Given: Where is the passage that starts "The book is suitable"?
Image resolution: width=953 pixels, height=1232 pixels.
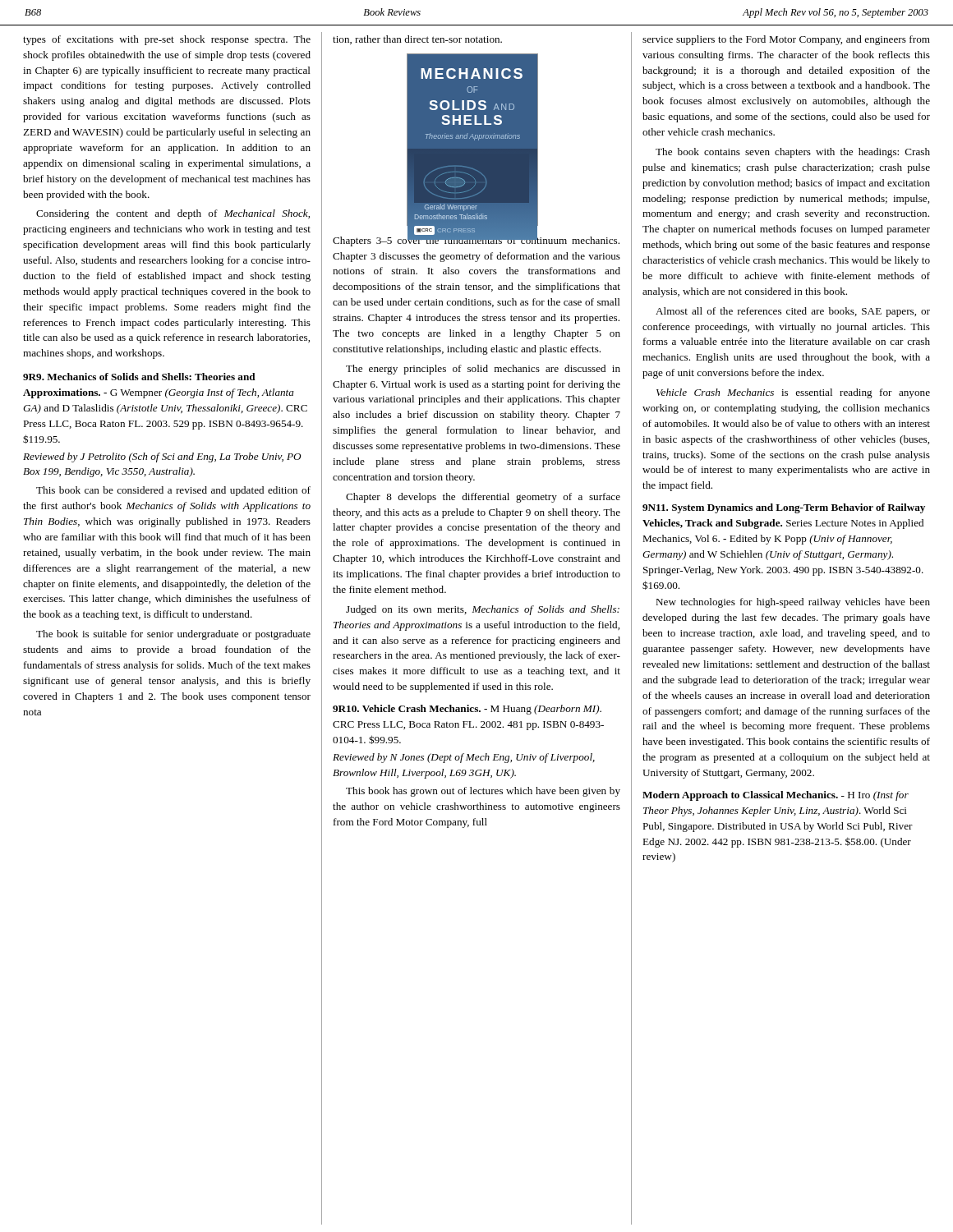Looking at the screenshot, I should [x=167, y=673].
